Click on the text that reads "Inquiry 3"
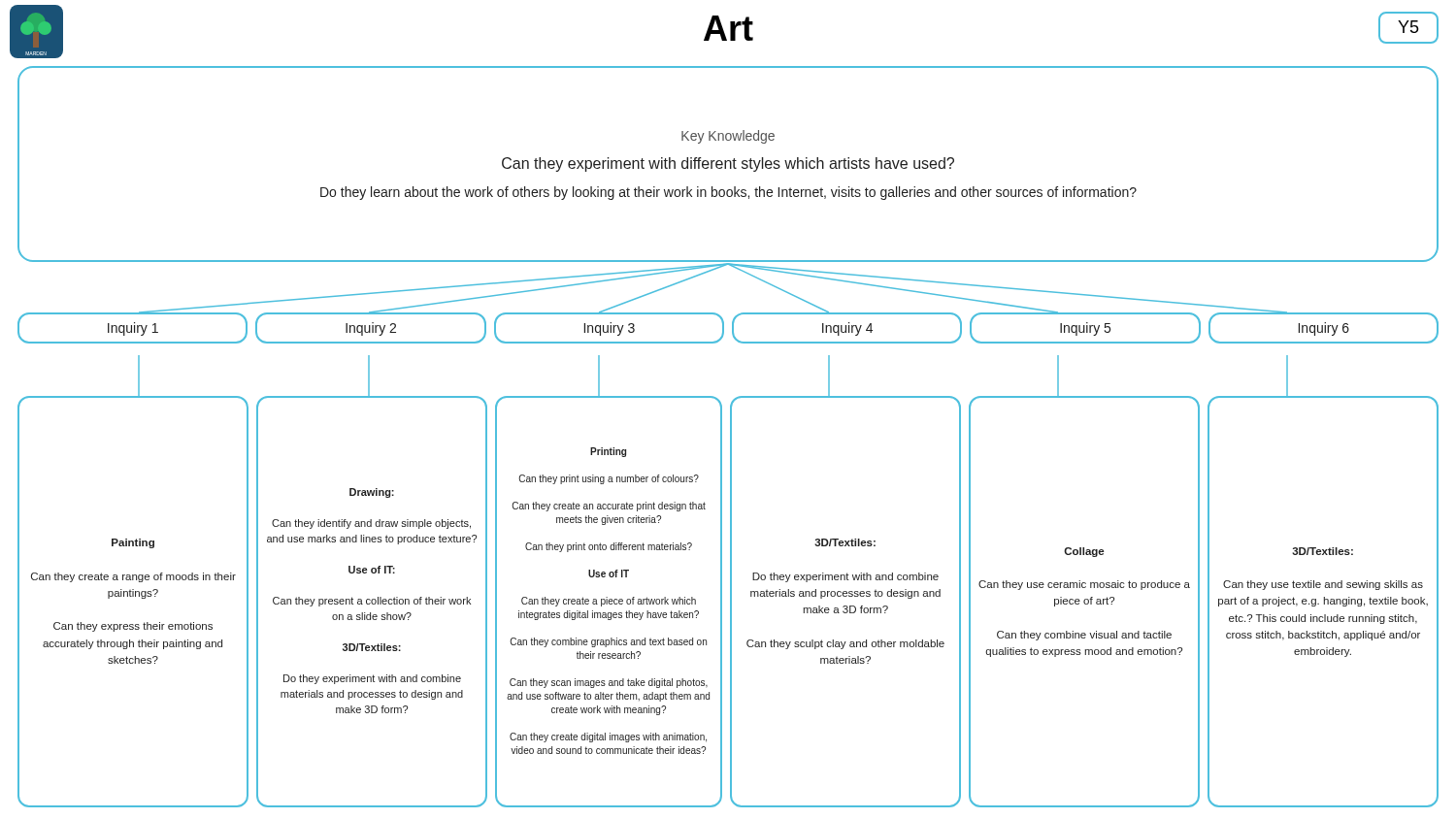1456x819 pixels. click(x=609, y=328)
